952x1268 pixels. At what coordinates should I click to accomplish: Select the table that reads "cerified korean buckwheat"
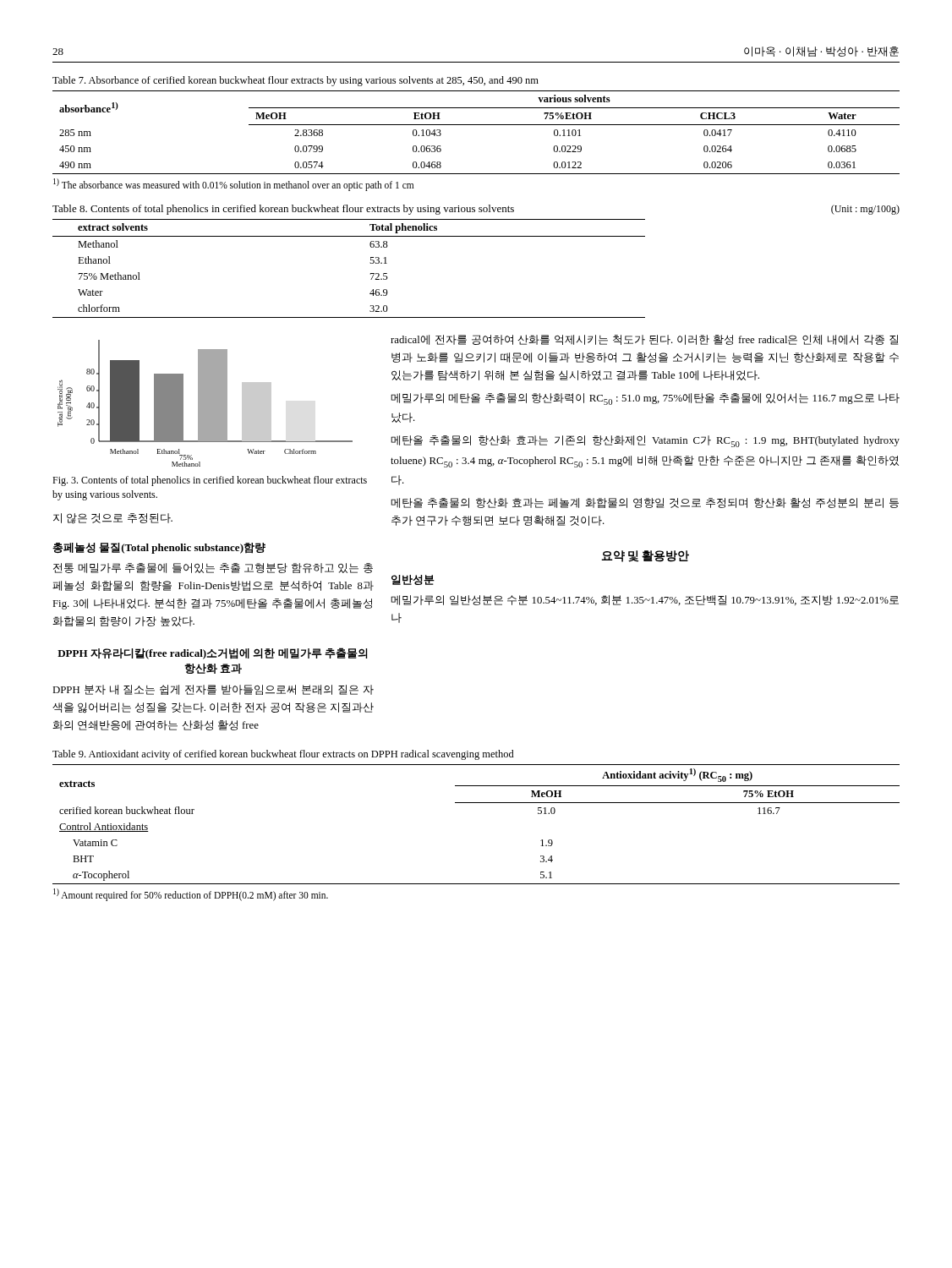(x=476, y=832)
